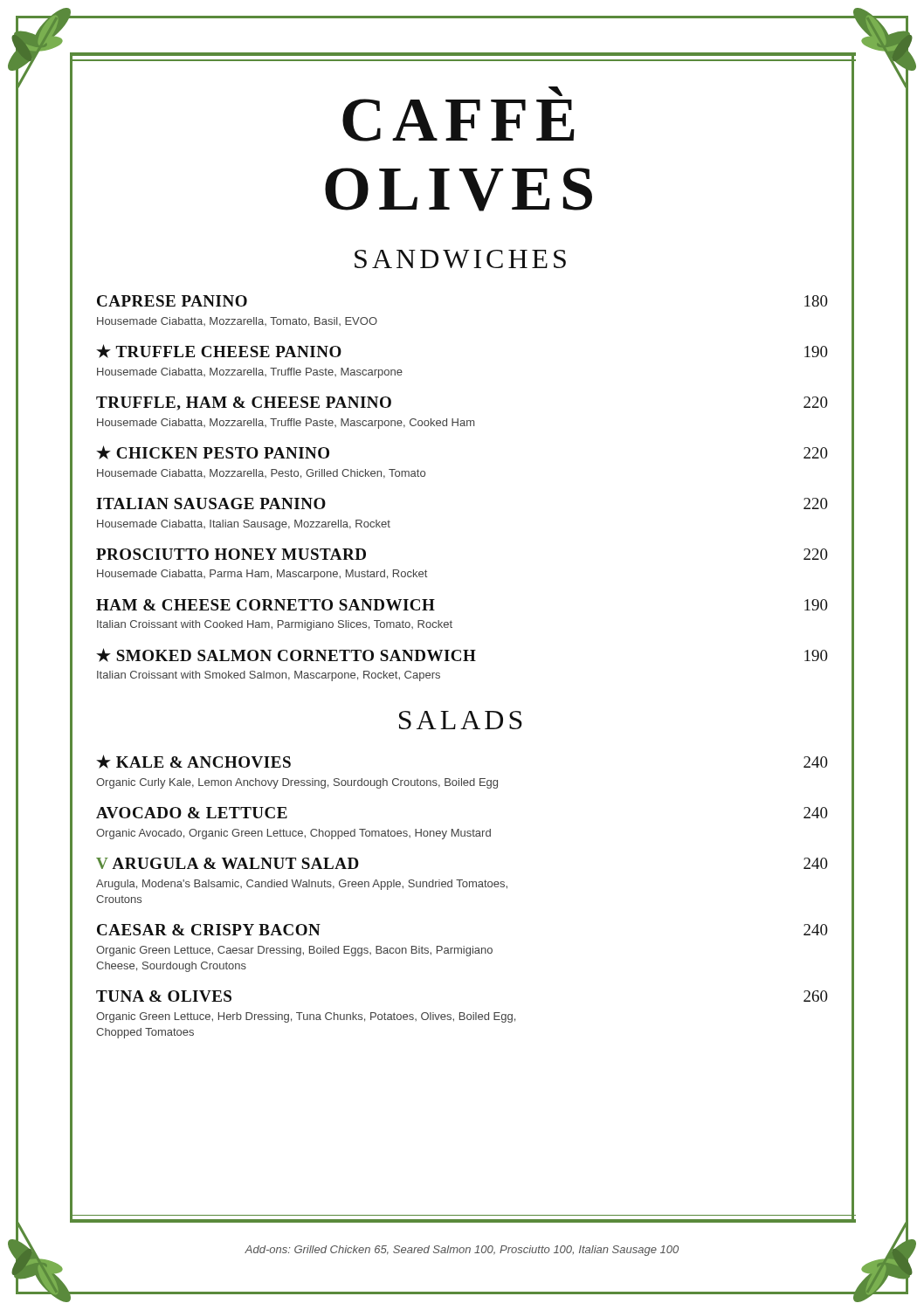924x1310 pixels.
Task: Navigate to the block starting "★ KALE &"
Action: (462, 771)
